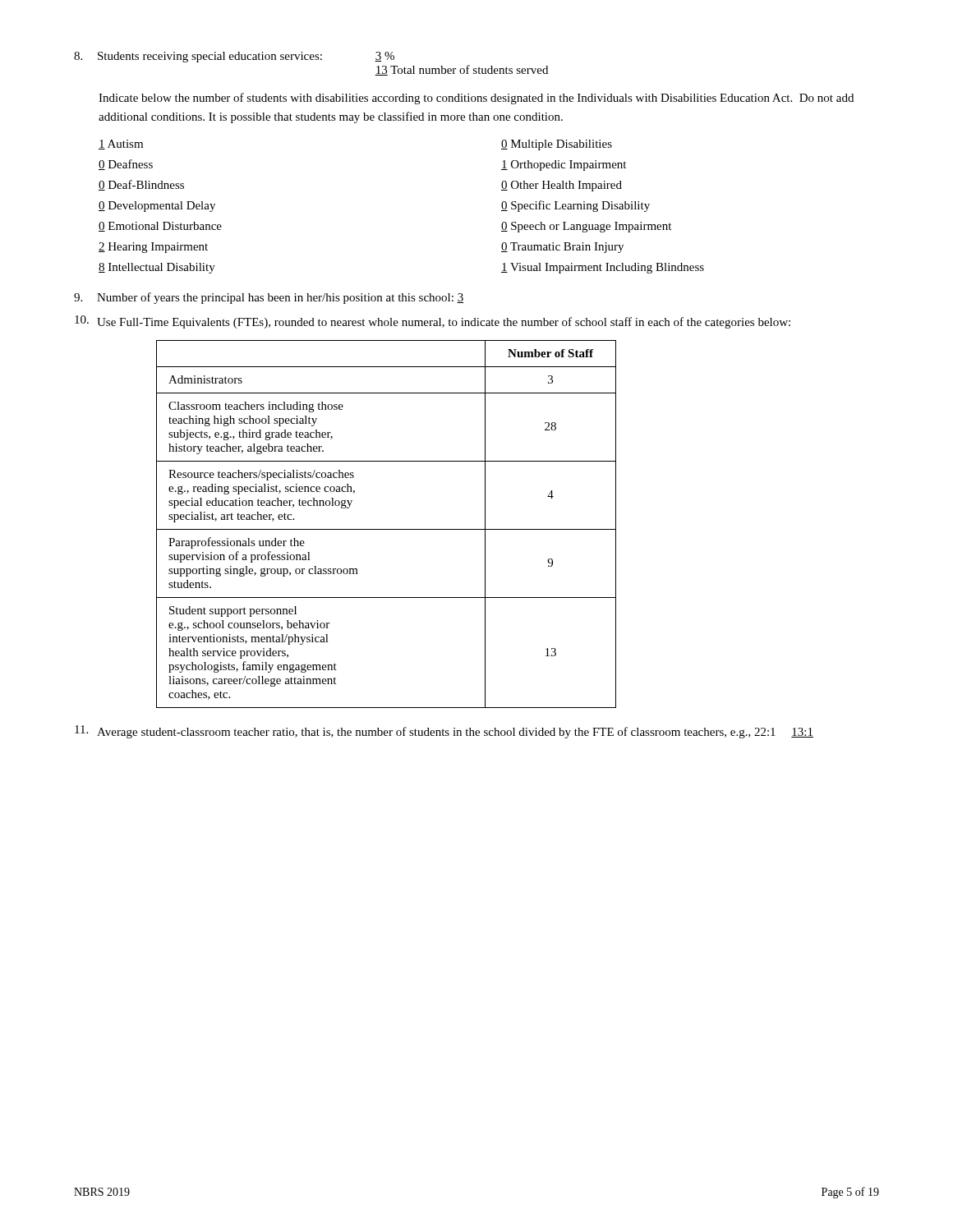Viewport: 953px width, 1232px height.
Task: Click on the list item with the text "10. Use Full-Time"
Action: point(476,322)
